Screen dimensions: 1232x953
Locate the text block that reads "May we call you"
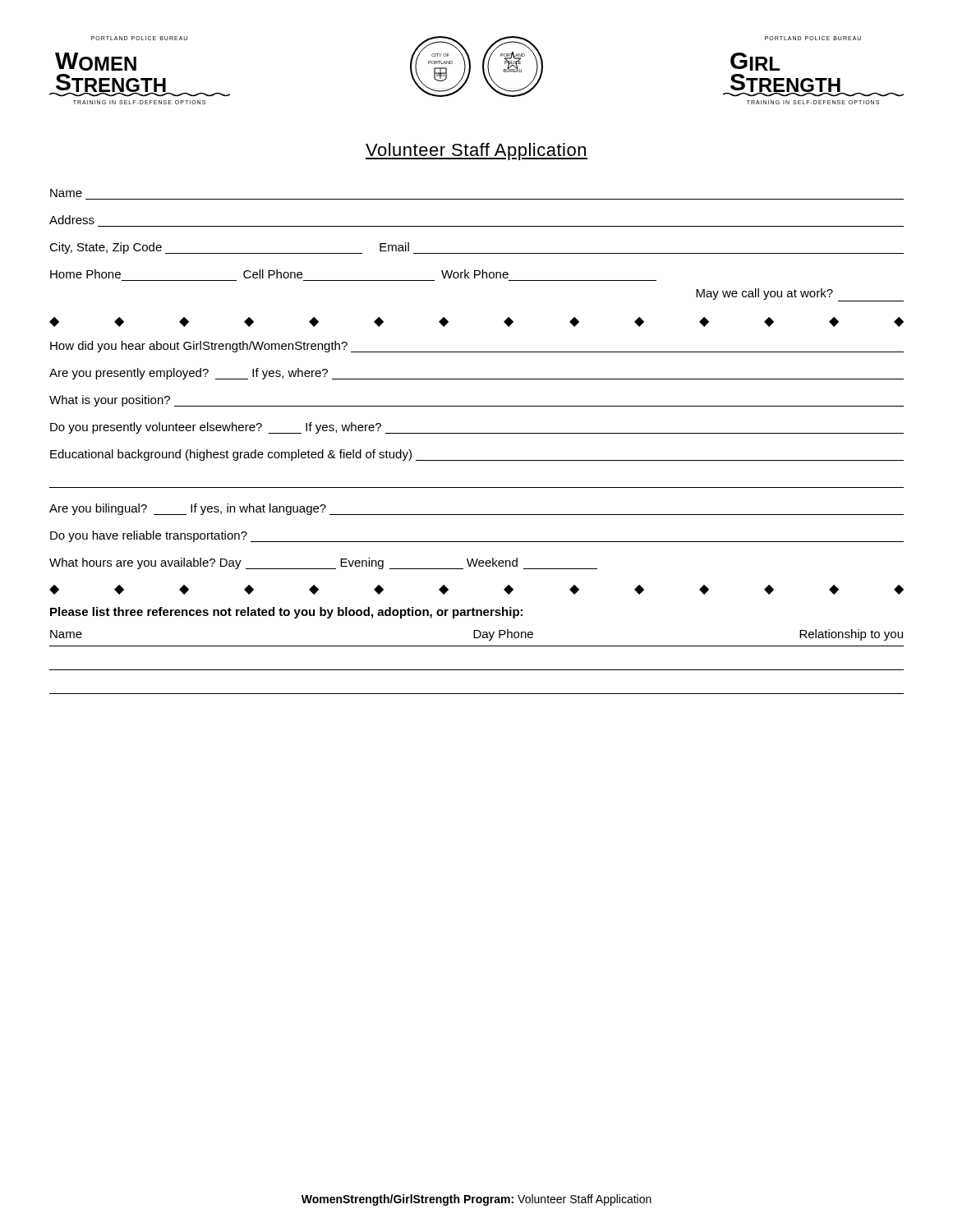[800, 294]
